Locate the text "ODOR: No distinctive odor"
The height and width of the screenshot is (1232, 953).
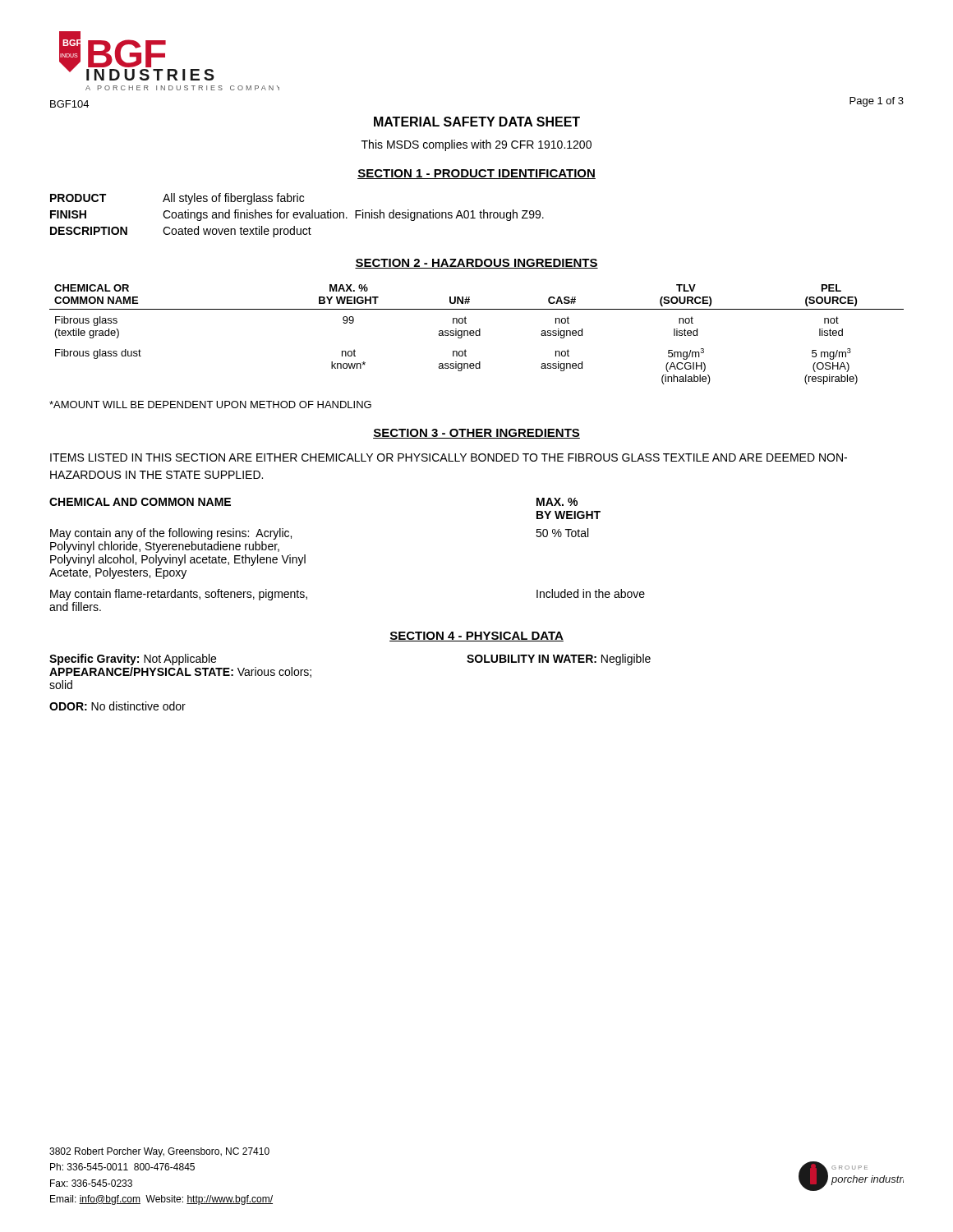pyautogui.click(x=117, y=707)
